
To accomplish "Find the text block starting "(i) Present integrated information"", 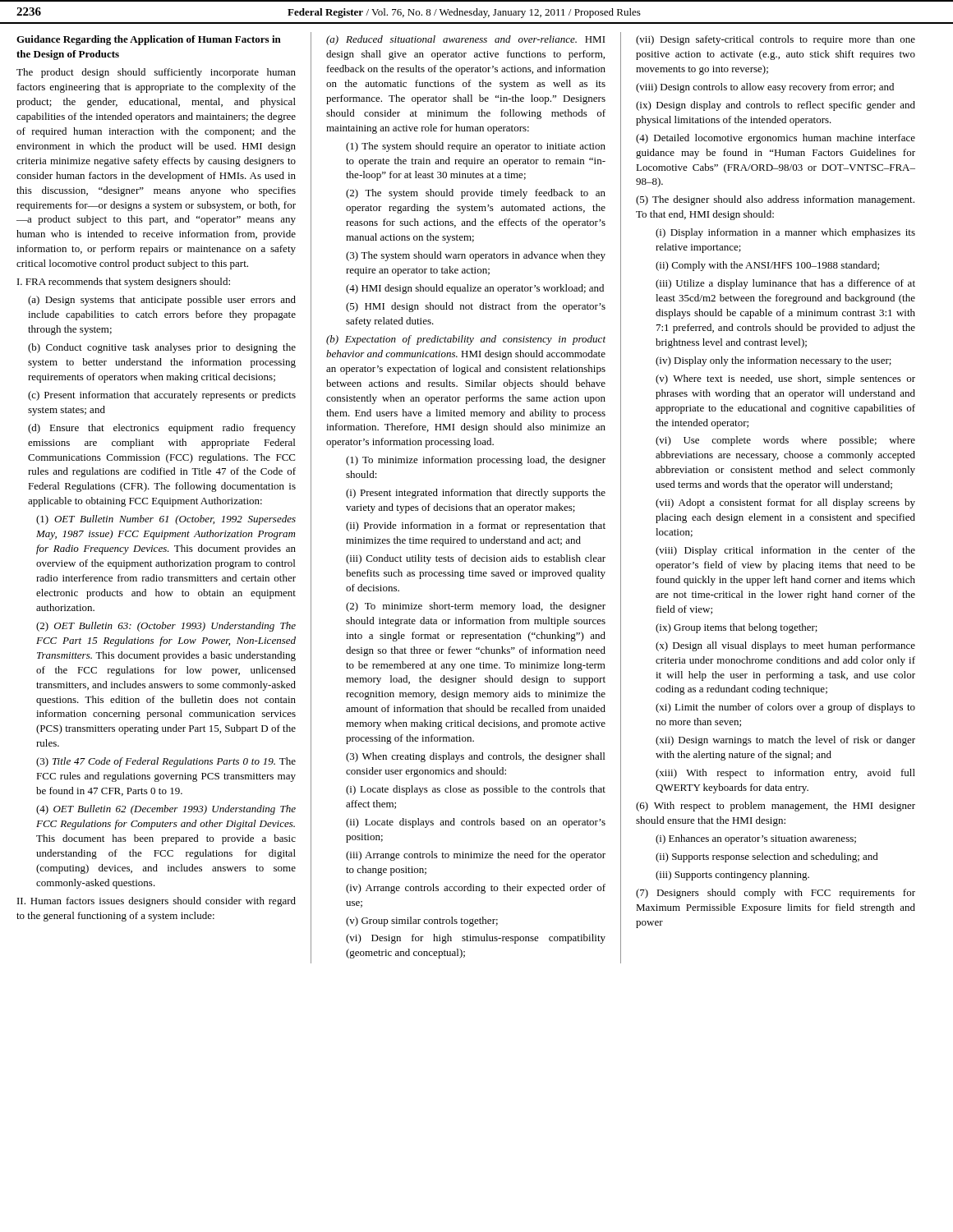I will click(x=476, y=500).
